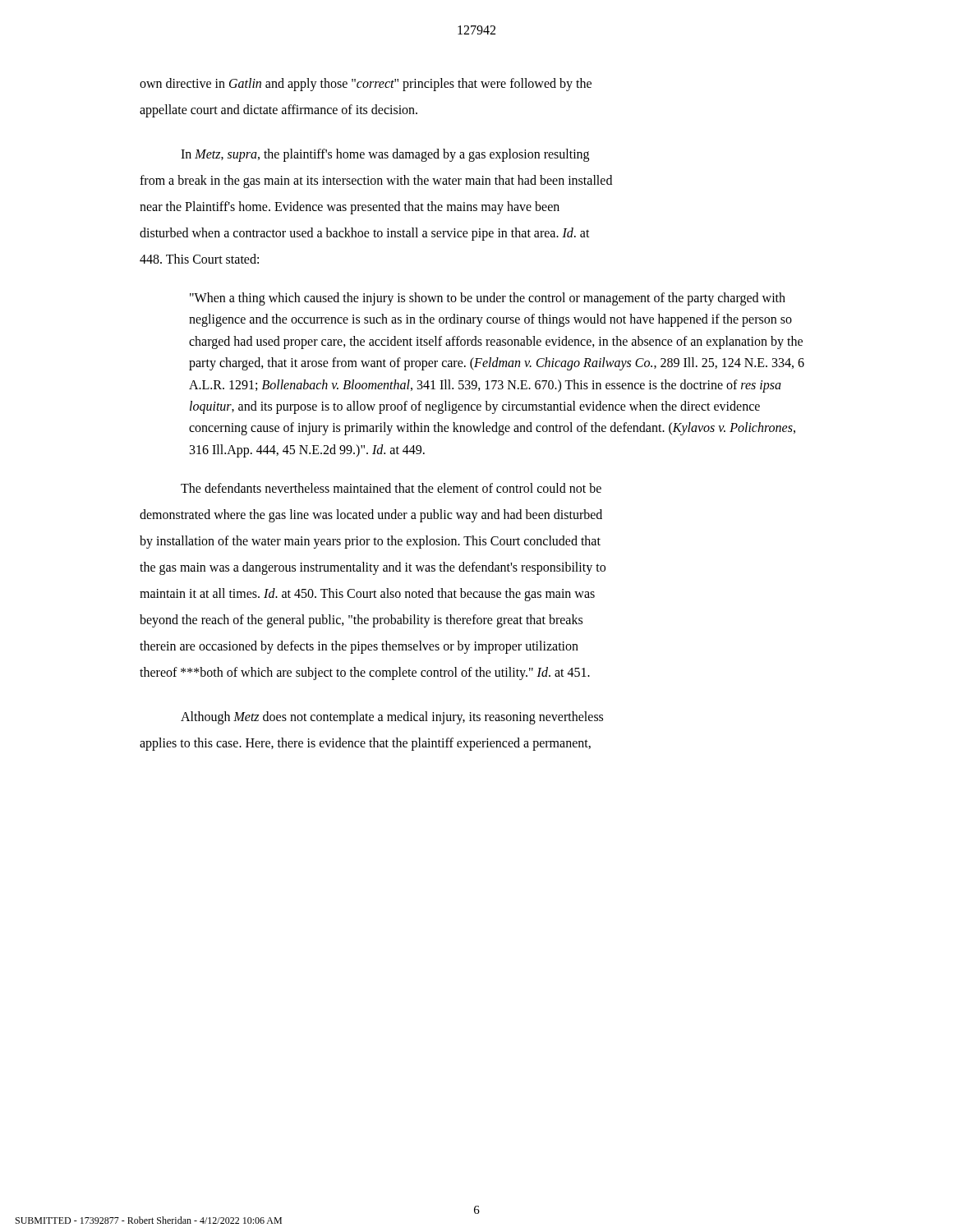Locate the passage starting "own directive in Gatlin and apply those "correct""
Screen dimensions: 1232x953
tap(366, 83)
